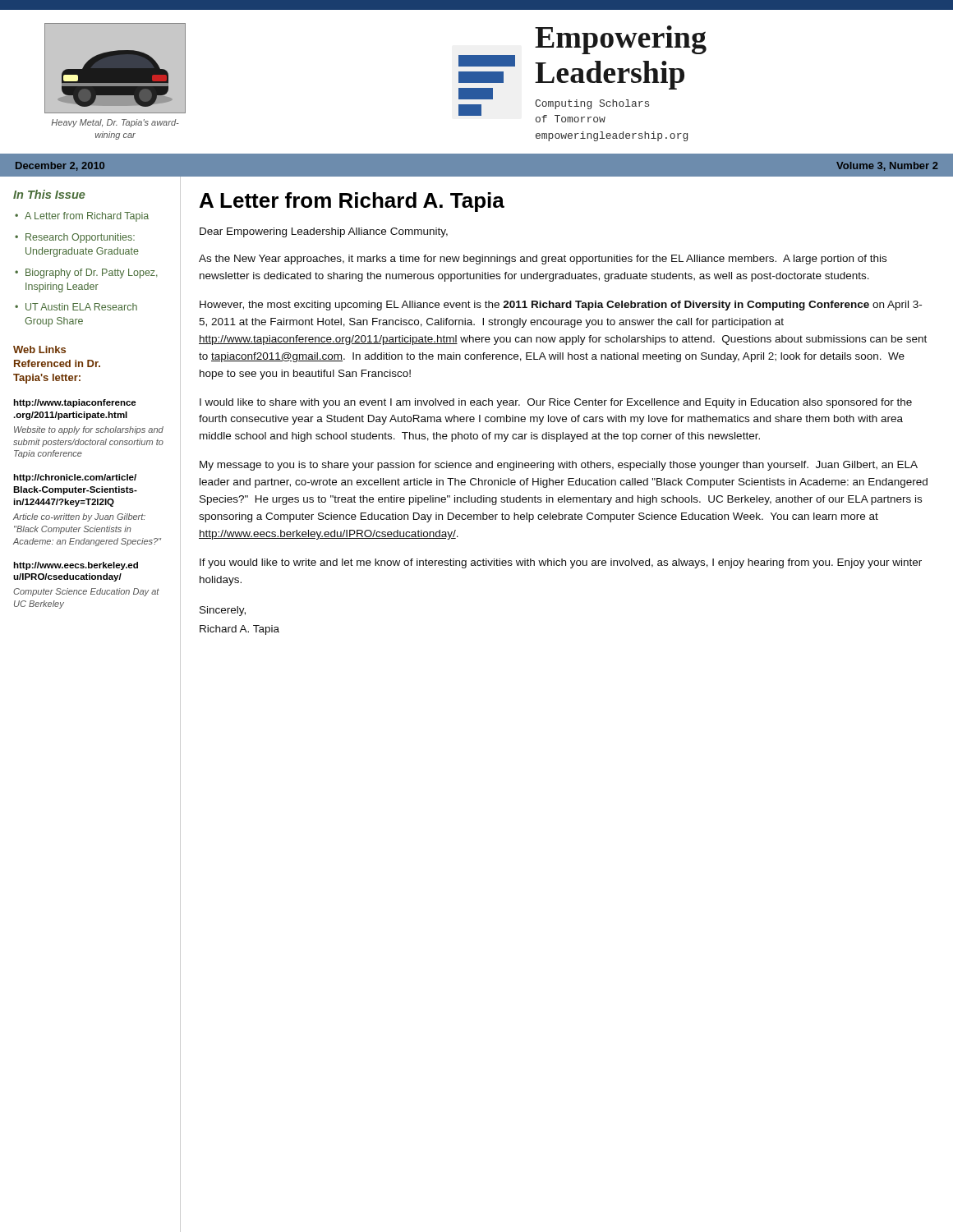Click the passage that begins "http://chronicle.com/article/Black-Computer-Scientists-in/124447/?key=T2l2IQ Article co-written by Juan Gilbert: "Black"
Image resolution: width=953 pixels, height=1232 pixels.
(x=91, y=510)
